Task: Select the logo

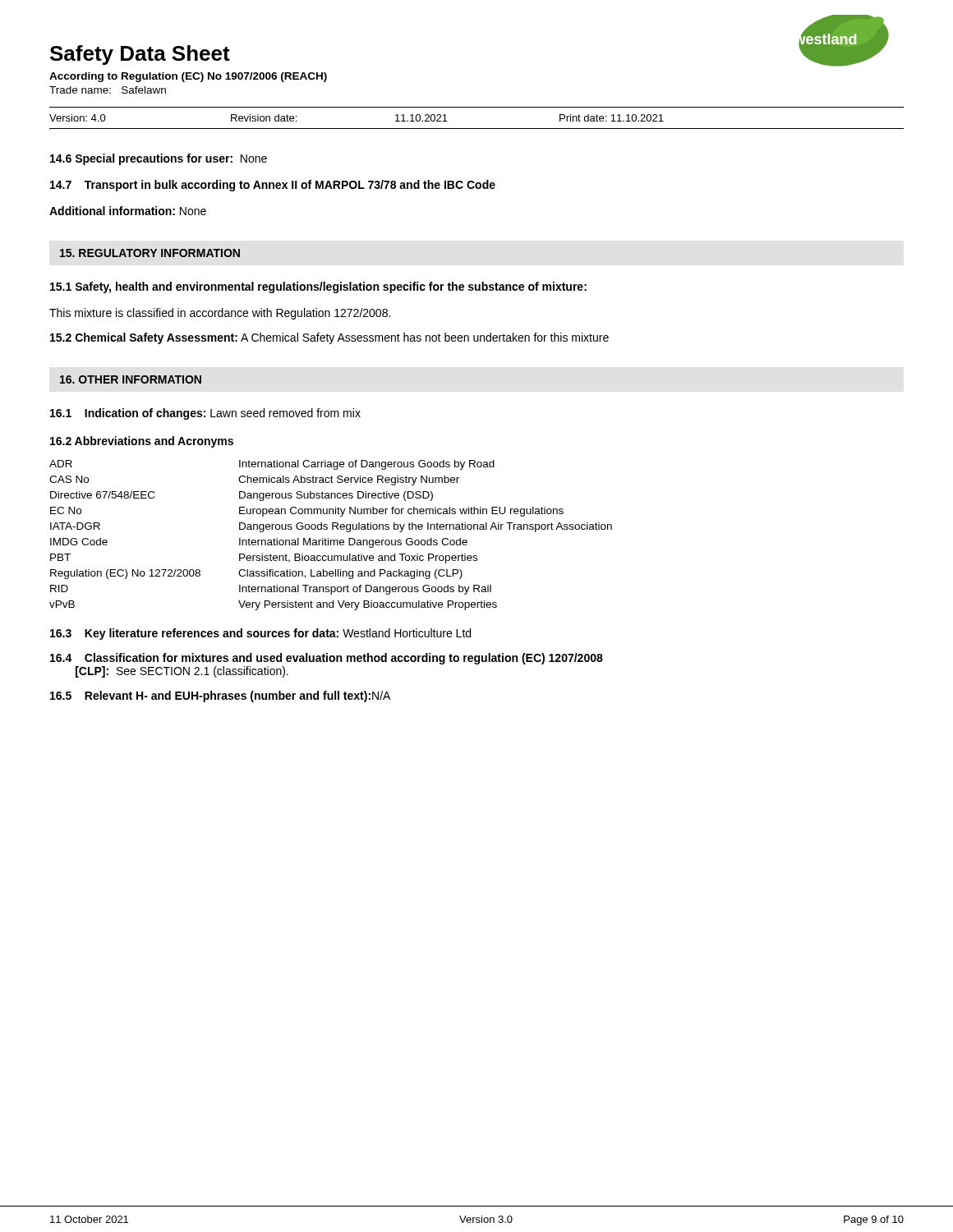Action: coord(840,44)
